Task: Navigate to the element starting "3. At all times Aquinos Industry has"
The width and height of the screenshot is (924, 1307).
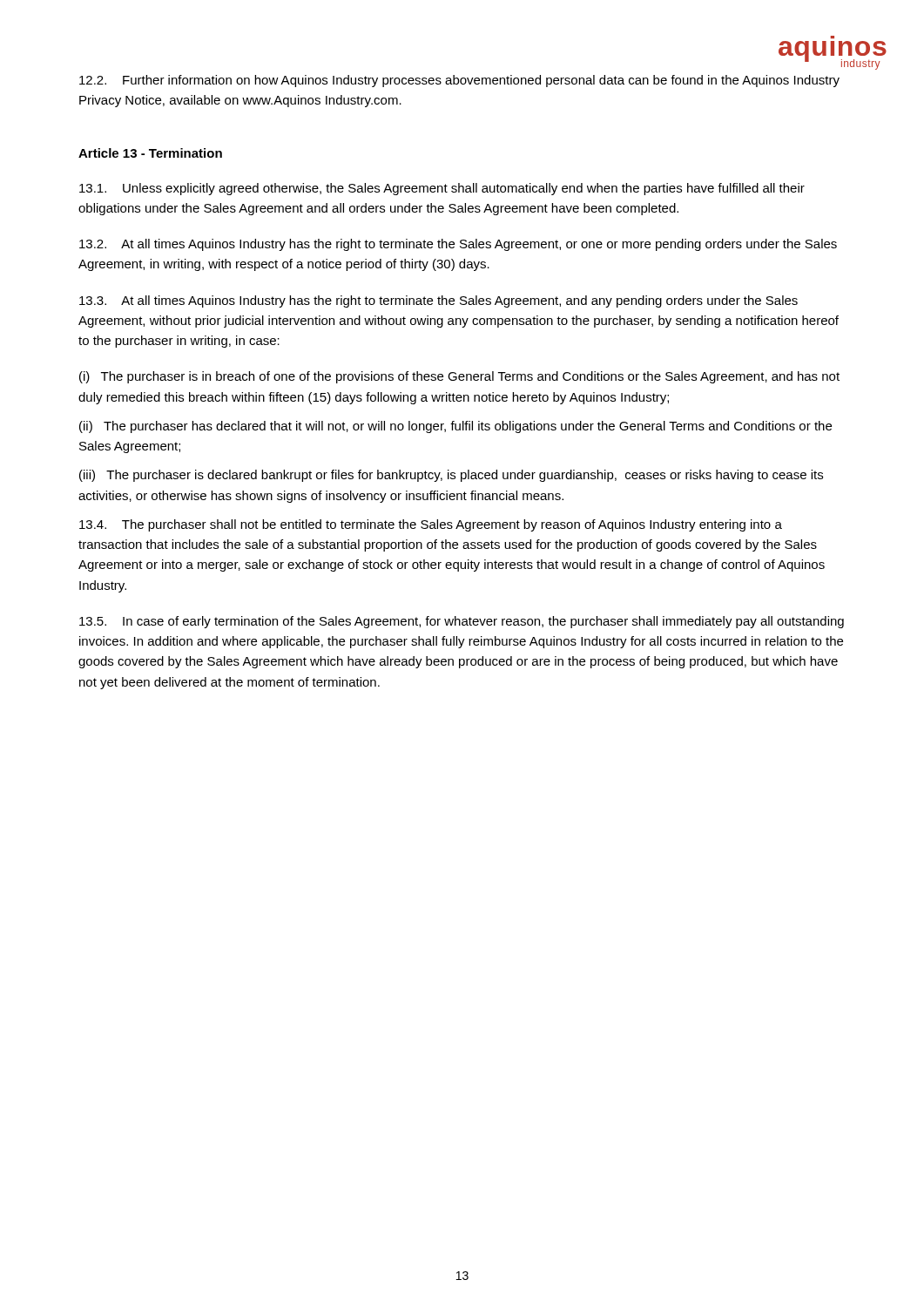Action: [459, 320]
